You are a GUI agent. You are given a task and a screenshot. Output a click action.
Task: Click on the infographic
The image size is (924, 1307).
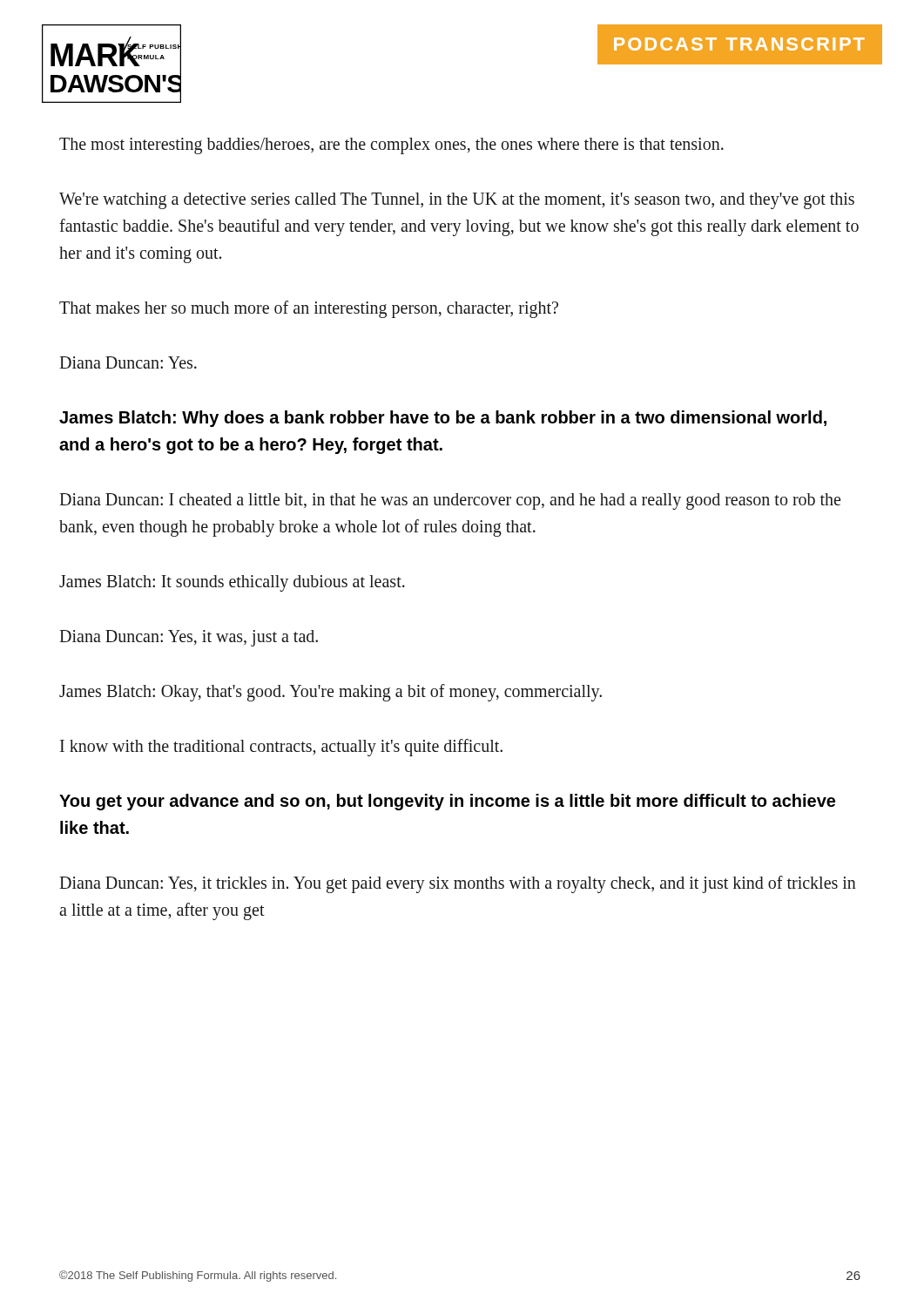[x=740, y=44]
